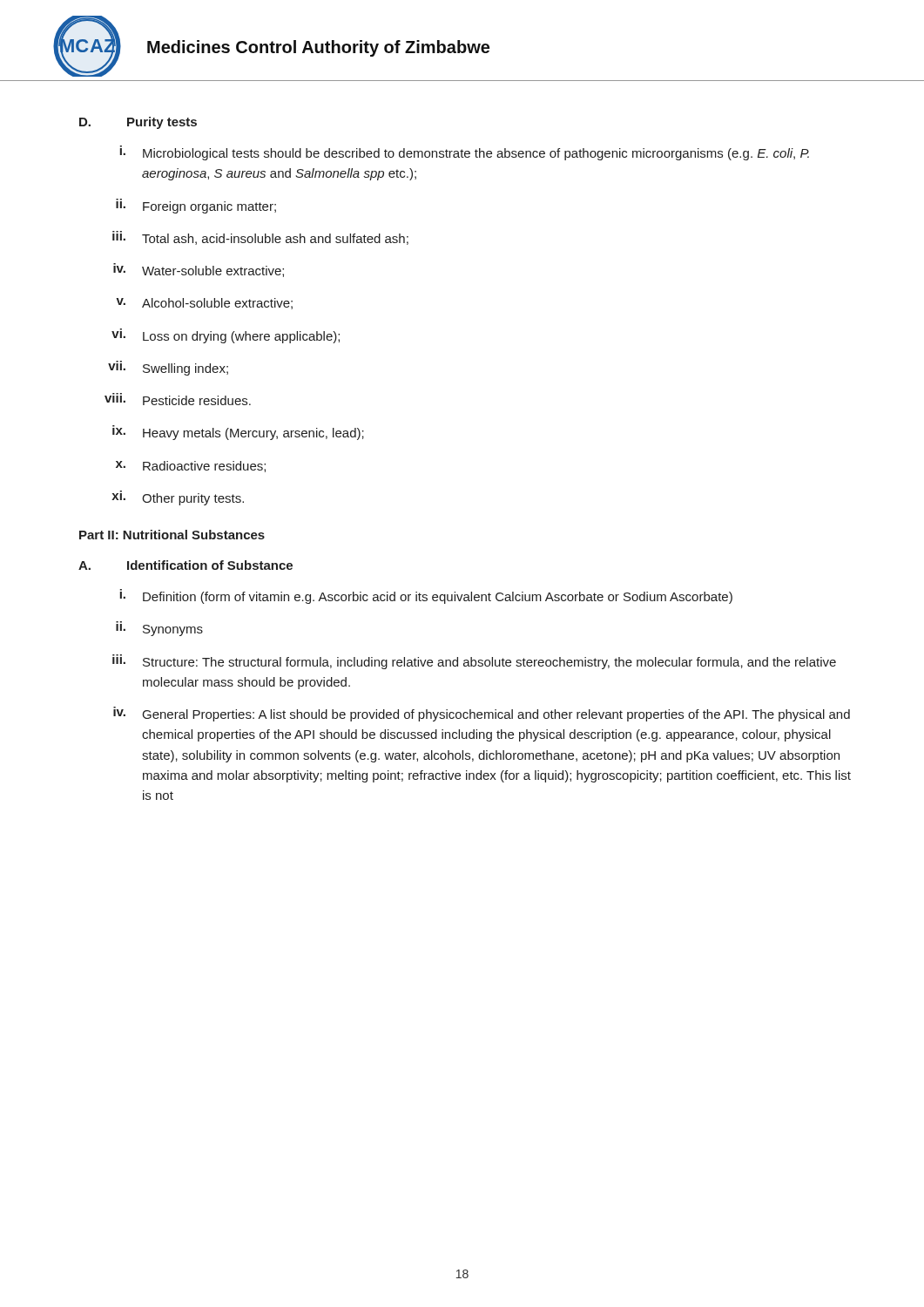
Task: Point to the block beginning "i. Microbiological tests should"
Action: [471, 163]
